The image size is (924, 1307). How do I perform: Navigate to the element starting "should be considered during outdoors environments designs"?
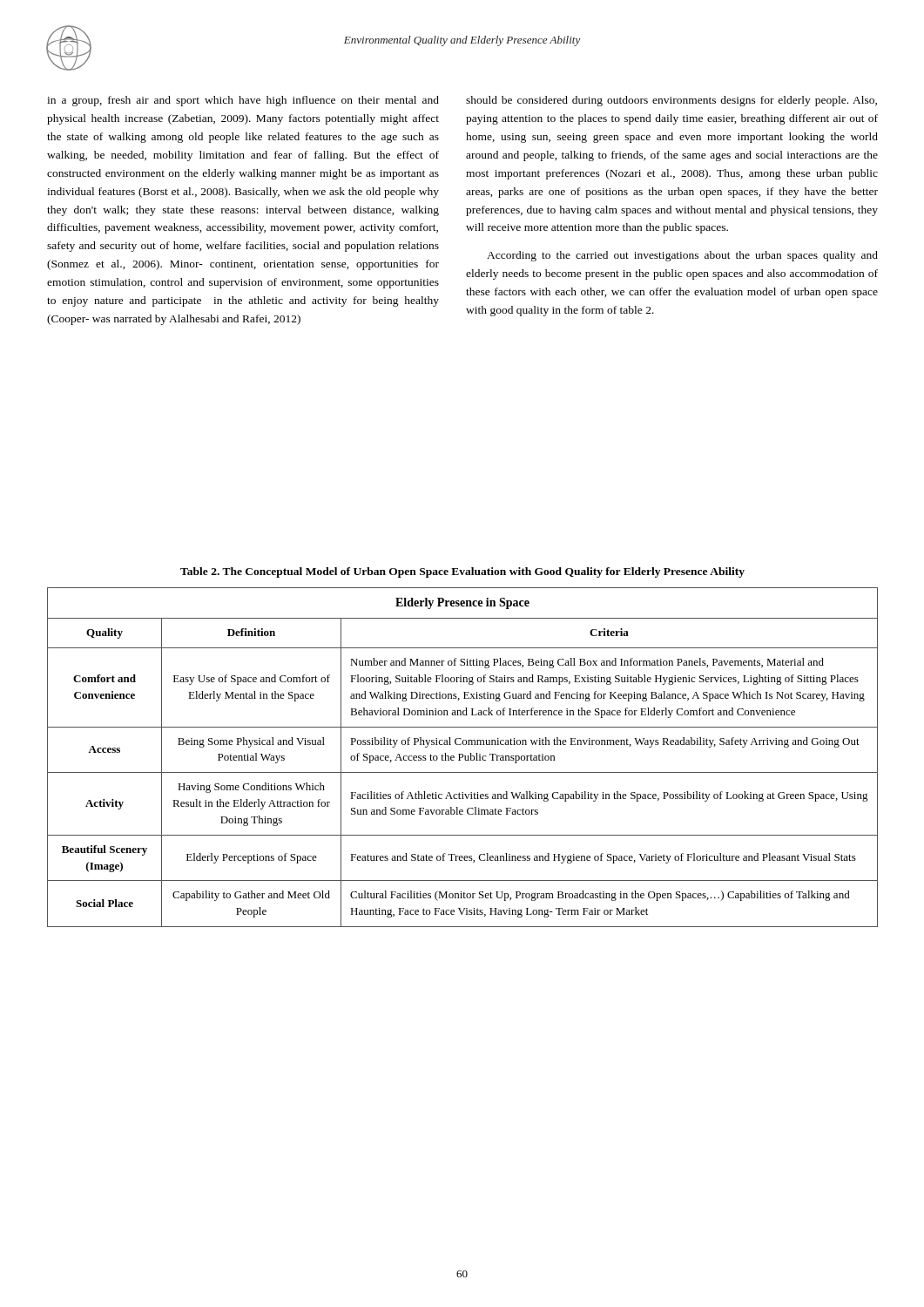pyautogui.click(x=672, y=206)
